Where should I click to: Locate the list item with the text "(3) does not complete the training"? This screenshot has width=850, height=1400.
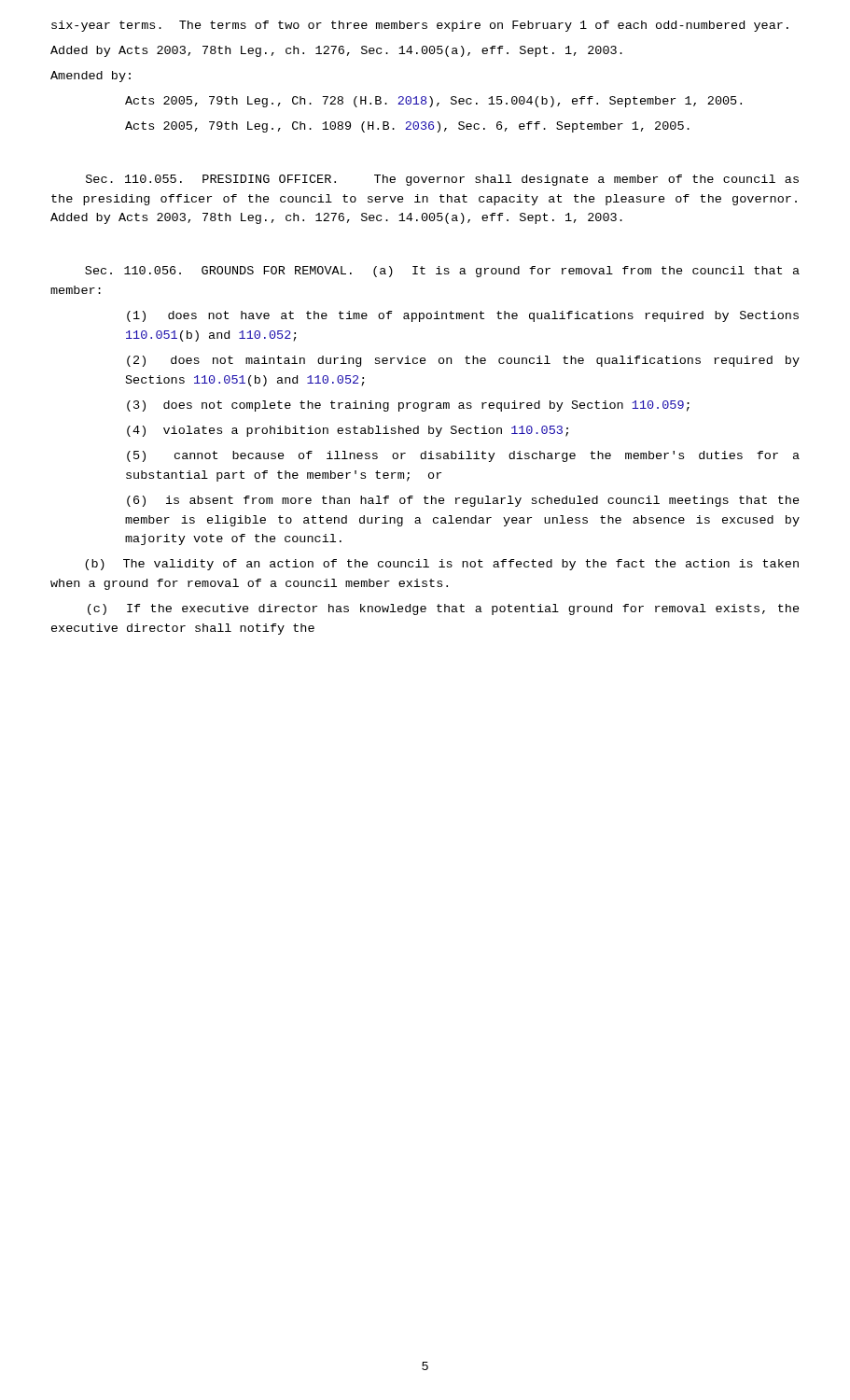pos(462,406)
